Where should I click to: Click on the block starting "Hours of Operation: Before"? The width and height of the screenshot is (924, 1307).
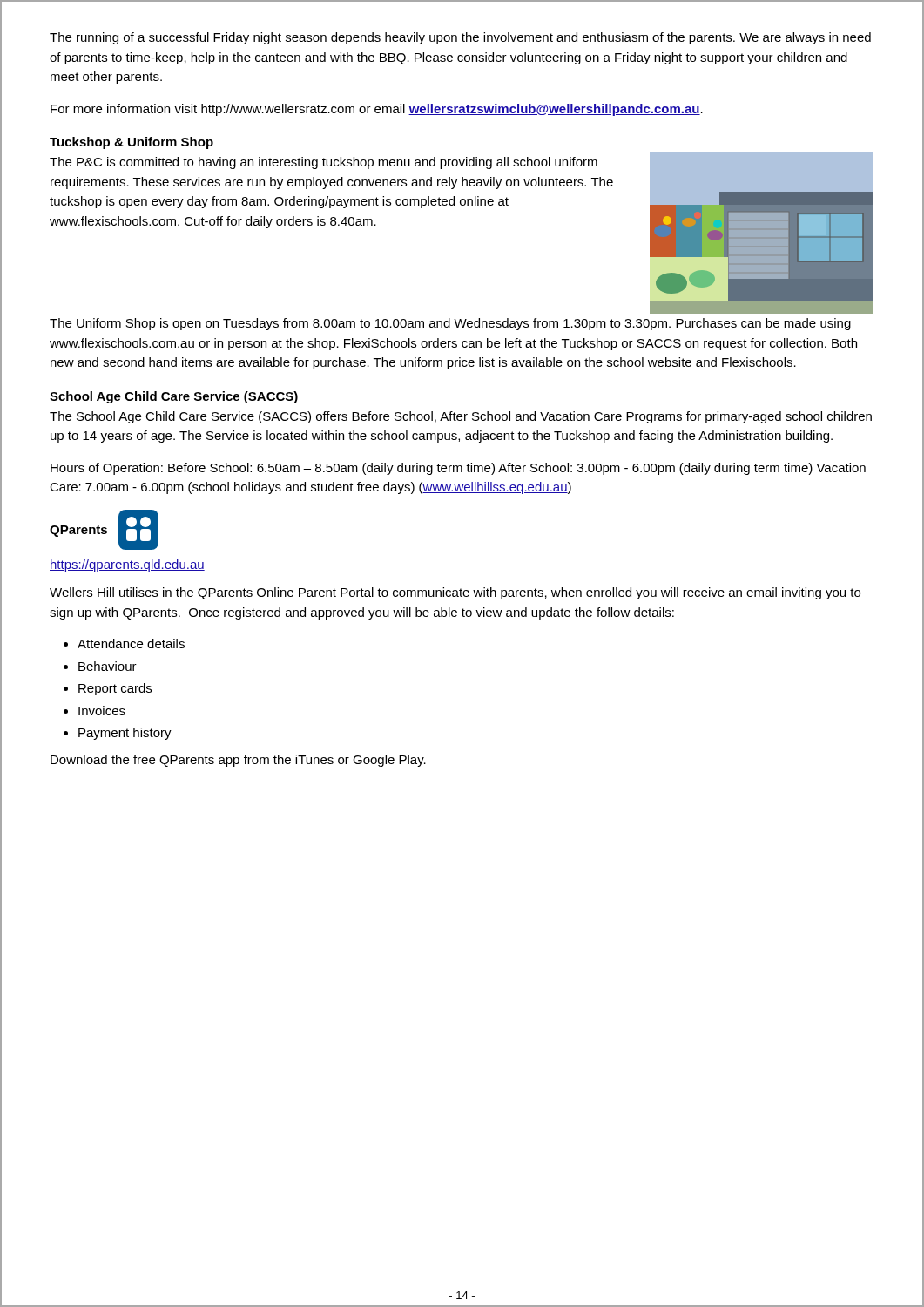(458, 477)
